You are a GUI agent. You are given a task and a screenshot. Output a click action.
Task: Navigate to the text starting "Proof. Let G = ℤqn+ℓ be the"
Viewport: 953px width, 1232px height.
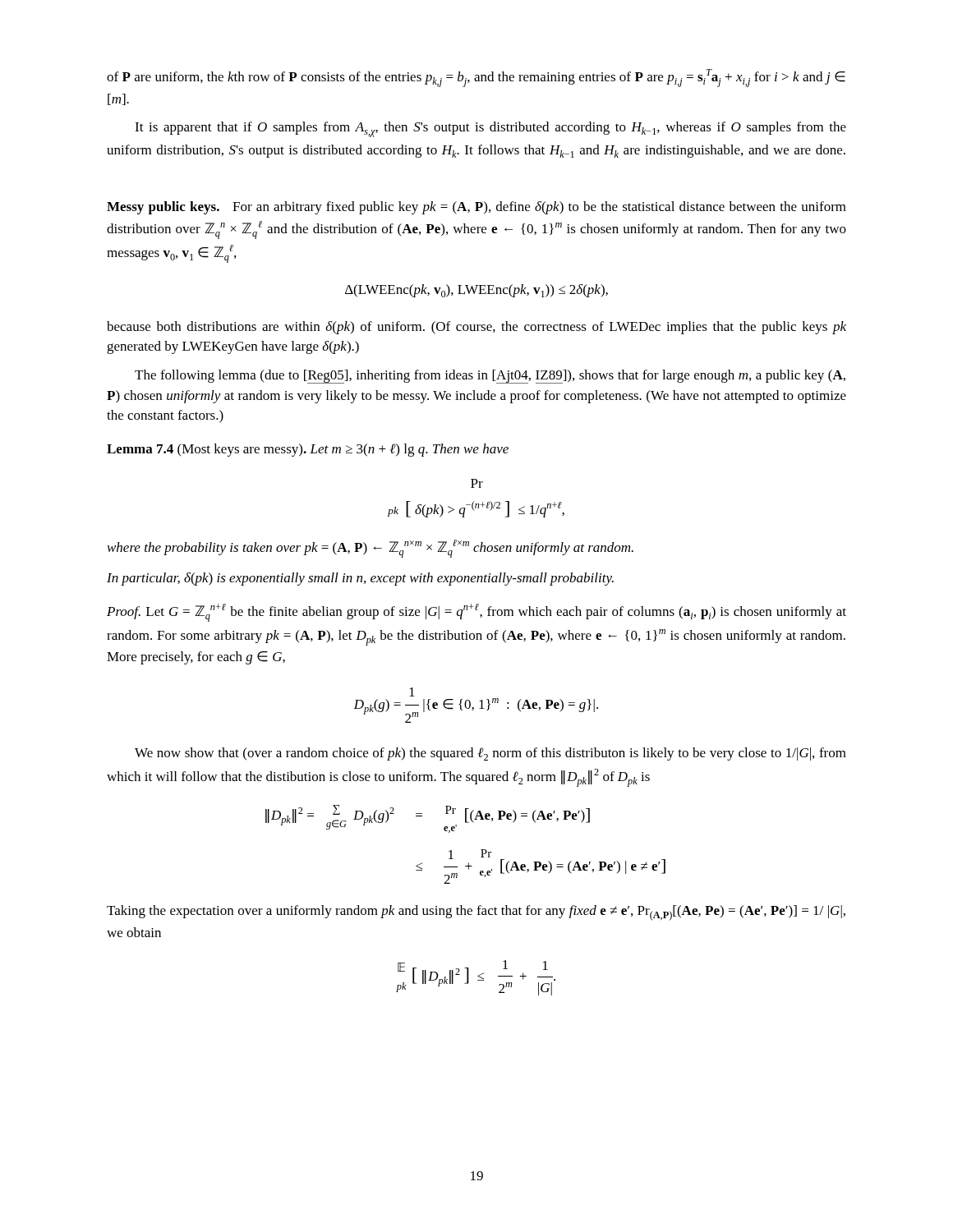click(476, 634)
